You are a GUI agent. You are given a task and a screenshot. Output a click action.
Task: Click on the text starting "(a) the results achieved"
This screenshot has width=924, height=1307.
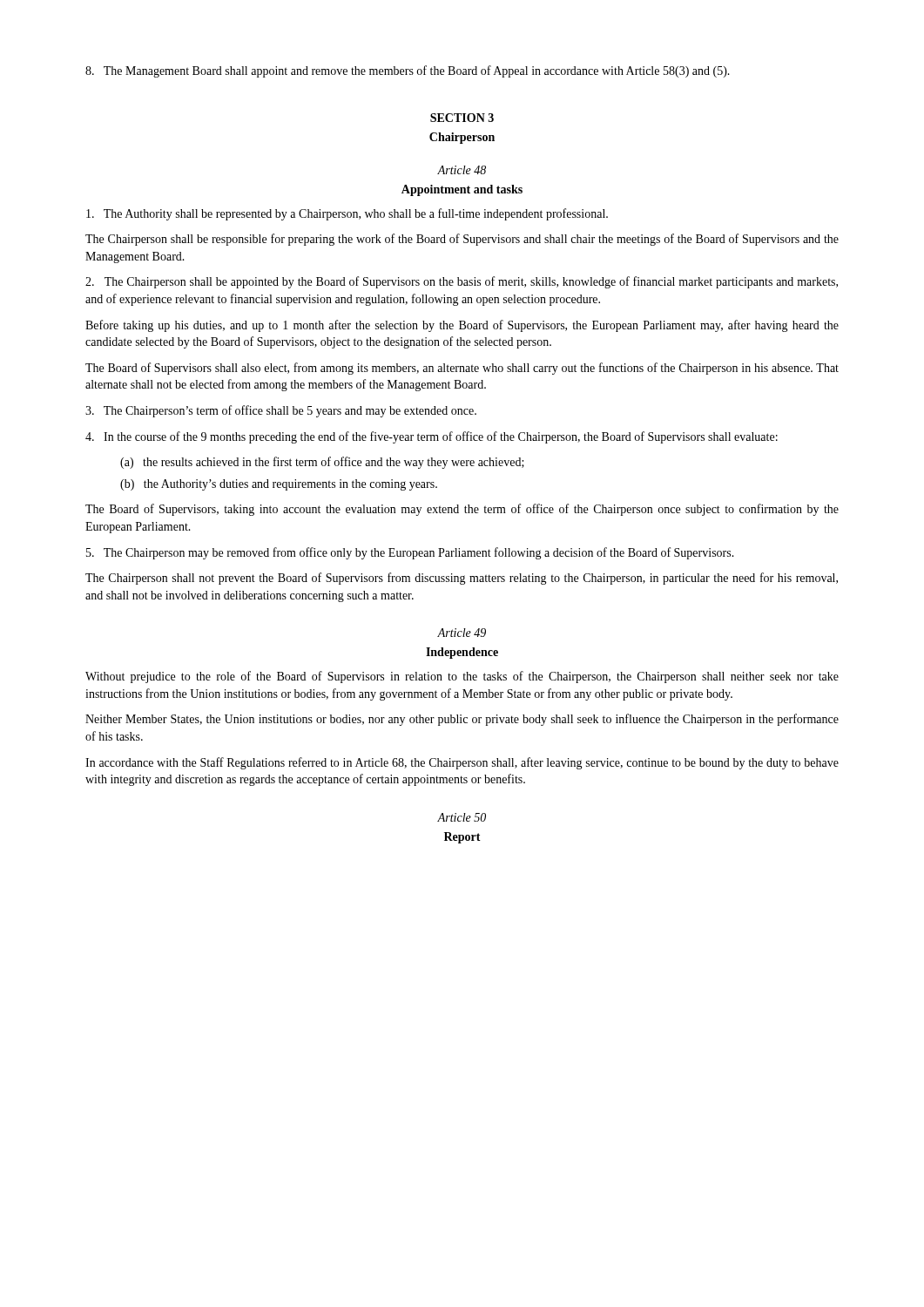pyautogui.click(x=322, y=462)
